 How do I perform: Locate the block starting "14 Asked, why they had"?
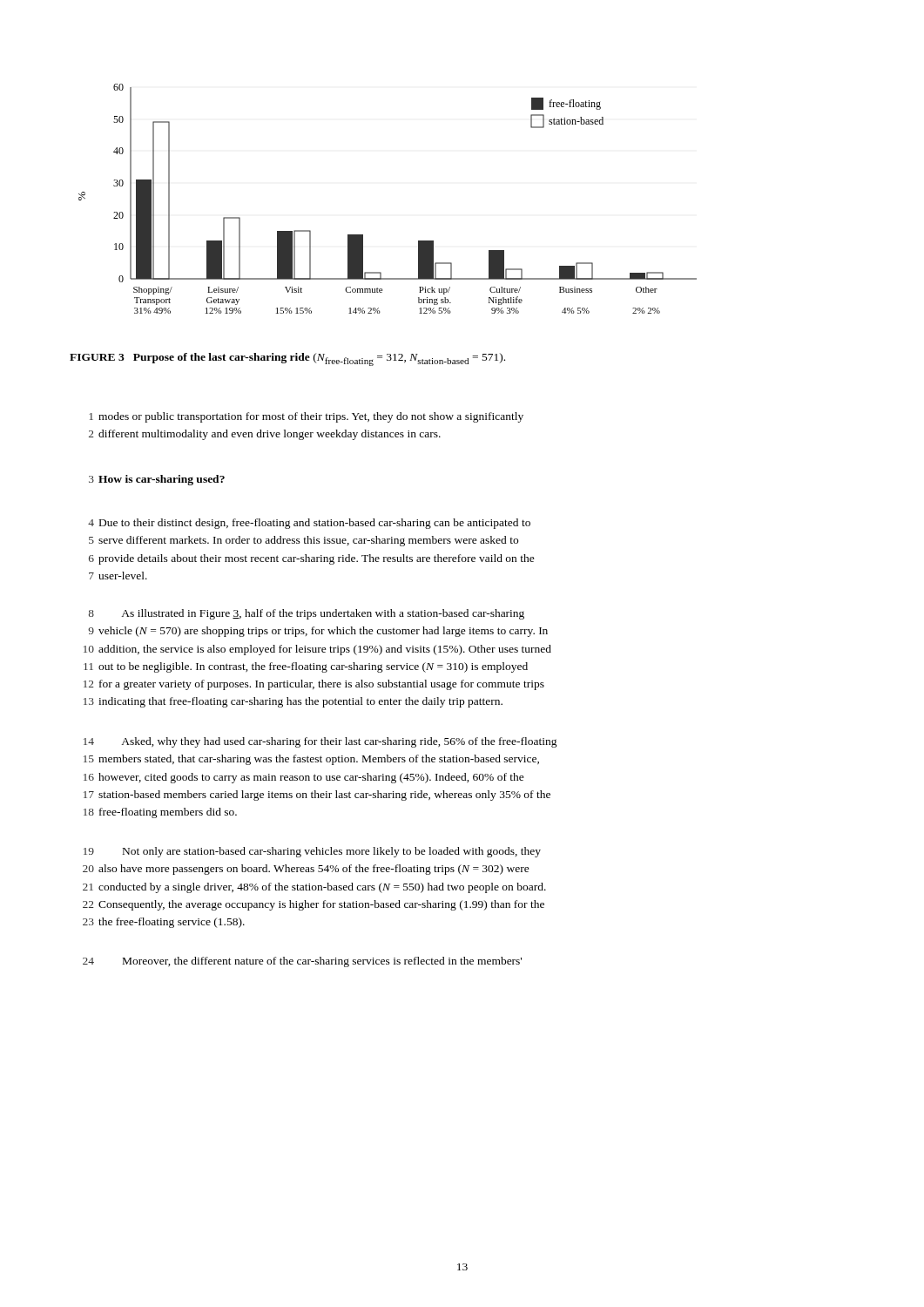462,777
